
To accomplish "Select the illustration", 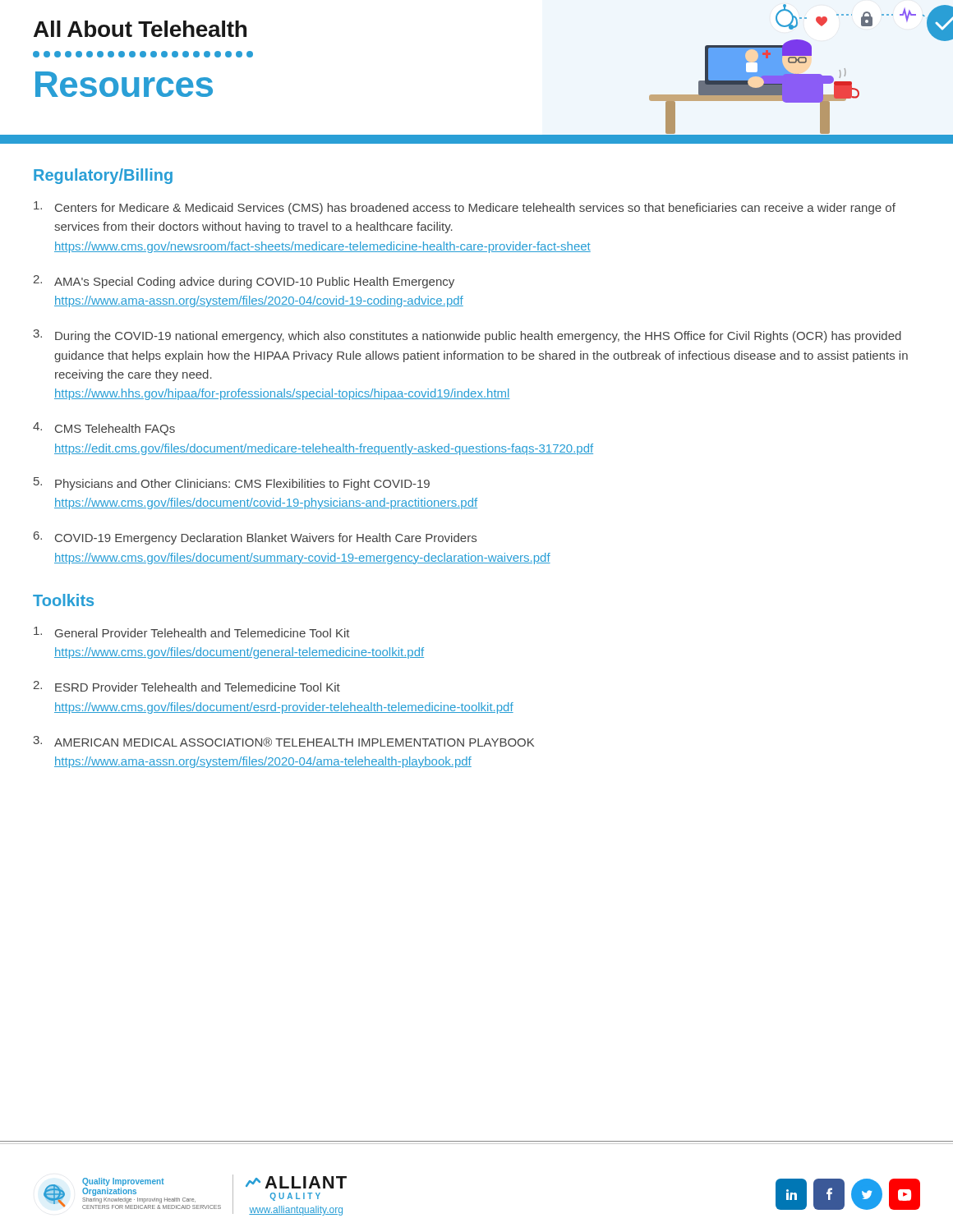I will 748,69.
